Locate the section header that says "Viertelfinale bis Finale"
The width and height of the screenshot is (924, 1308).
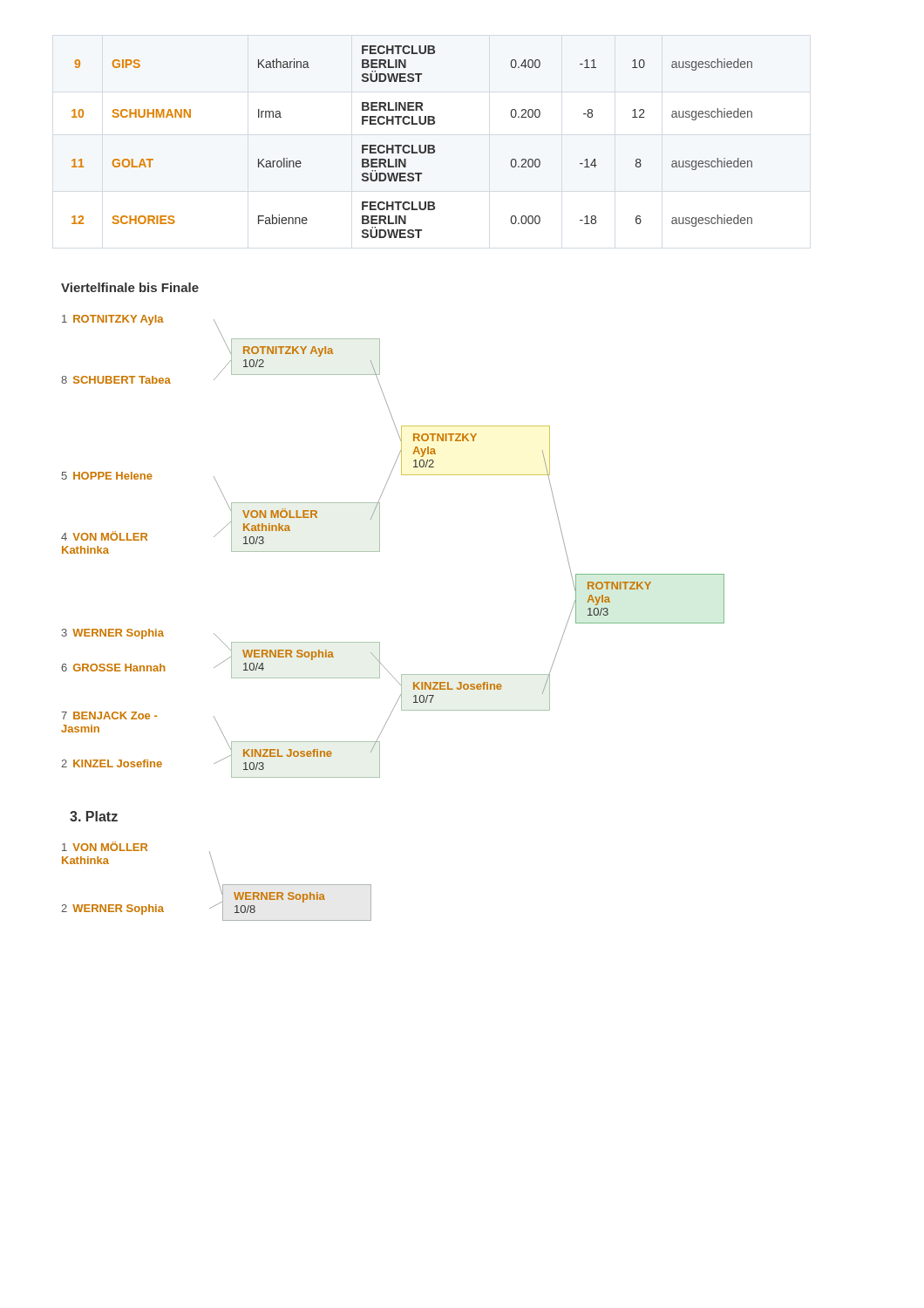tap(130, 287)
